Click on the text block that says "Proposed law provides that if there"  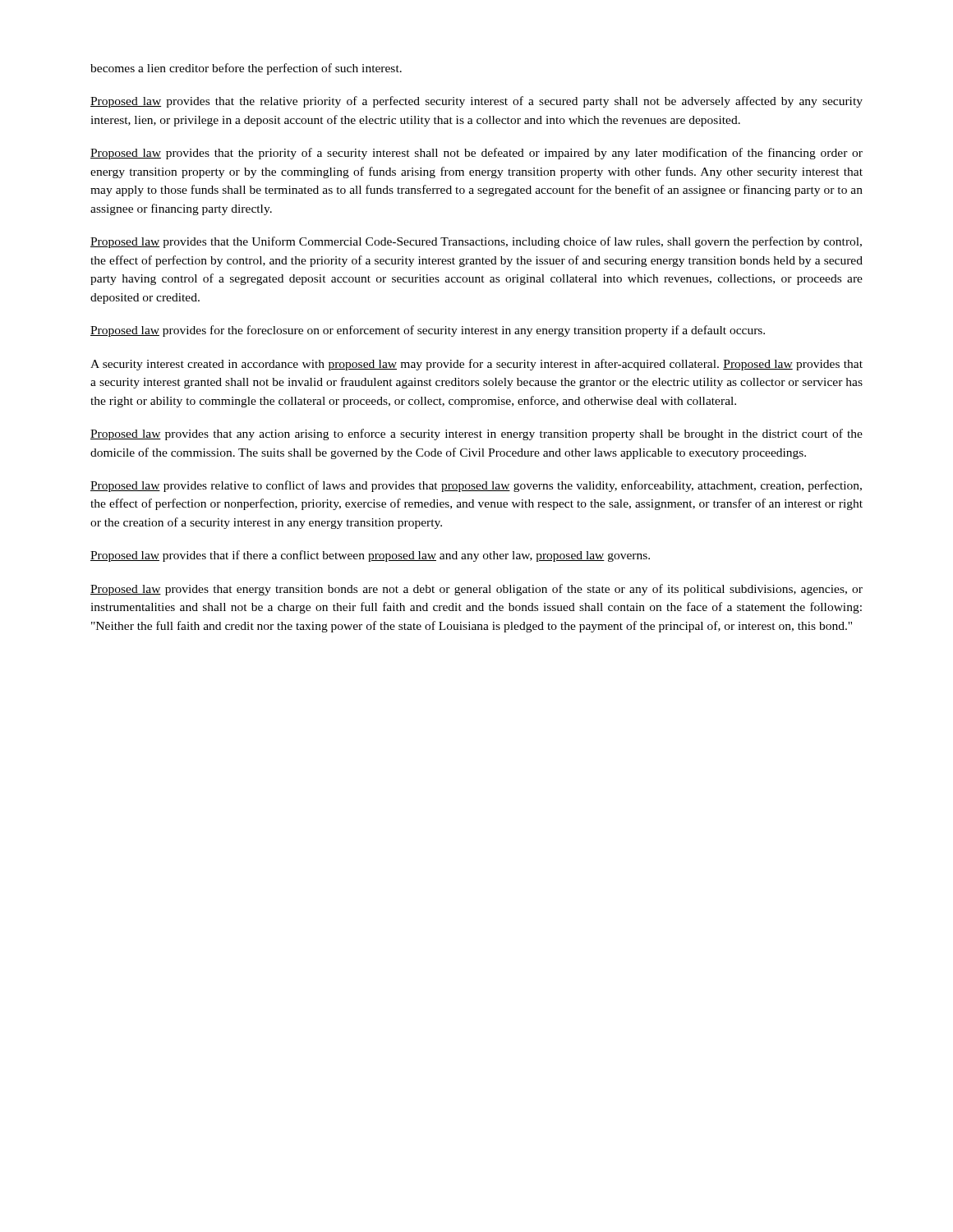pyautogui.click(x=371, y=555)
